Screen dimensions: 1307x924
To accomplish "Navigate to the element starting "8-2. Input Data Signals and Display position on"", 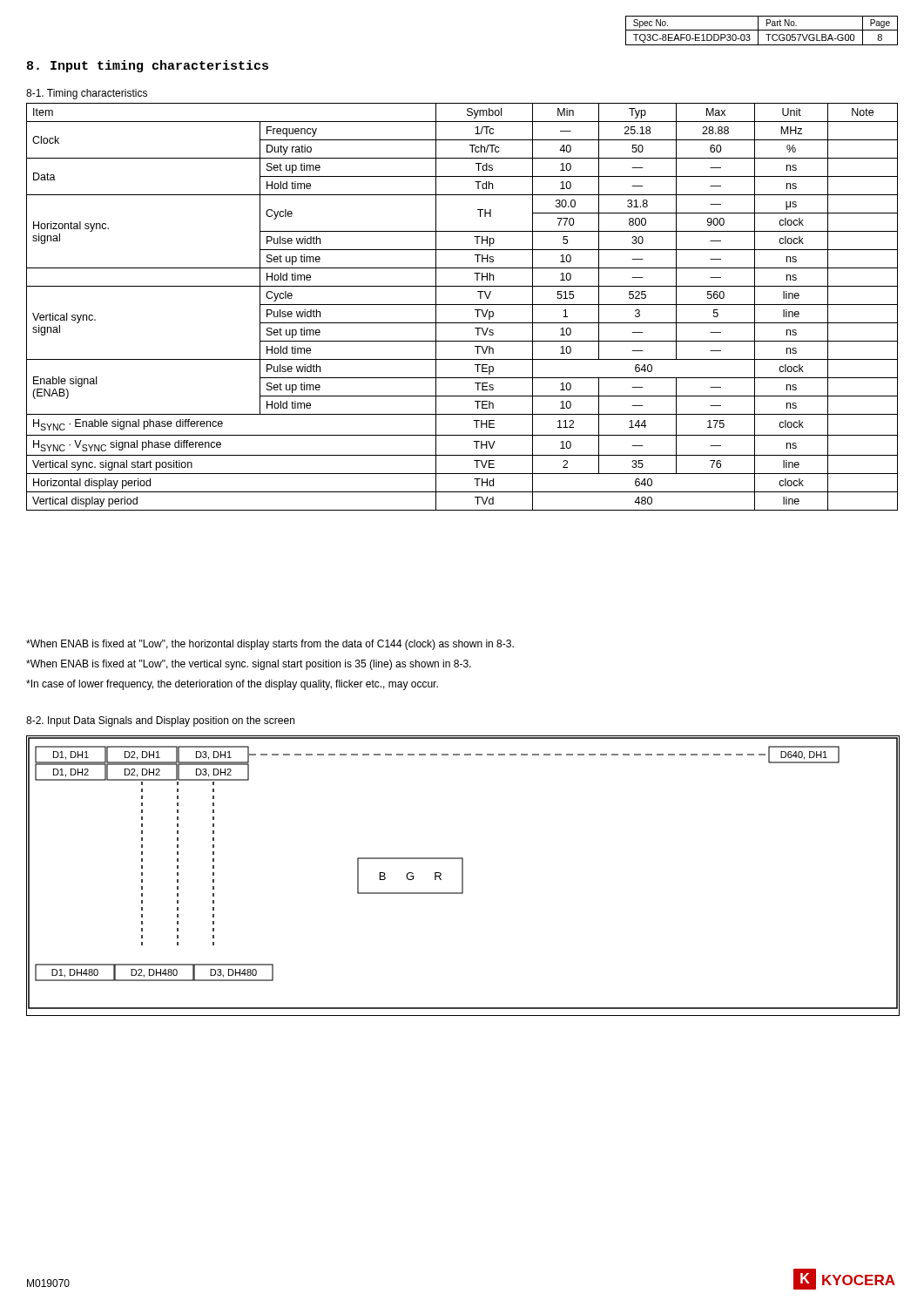I will (161, 721).
